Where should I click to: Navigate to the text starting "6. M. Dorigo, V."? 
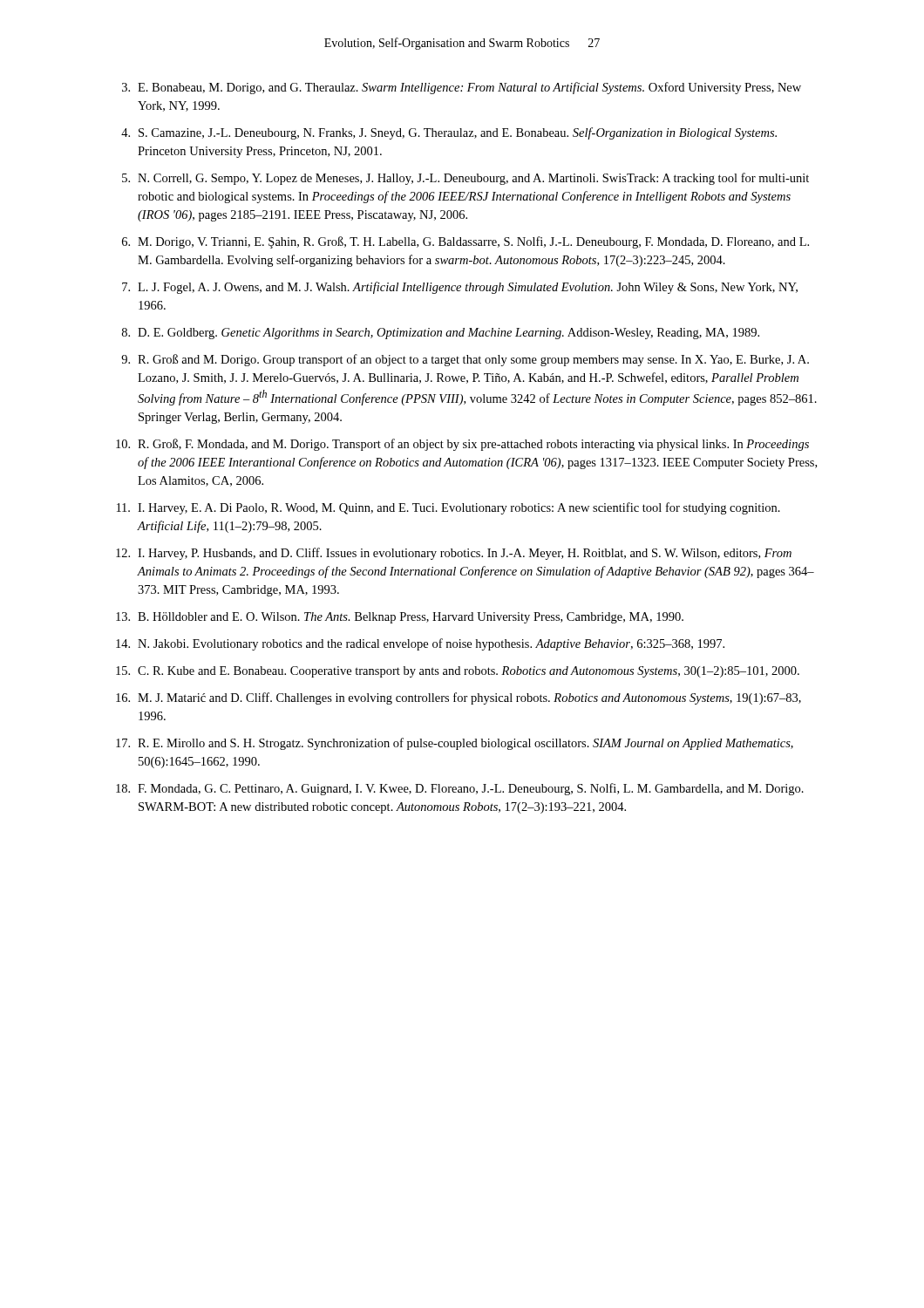(462, 251)
